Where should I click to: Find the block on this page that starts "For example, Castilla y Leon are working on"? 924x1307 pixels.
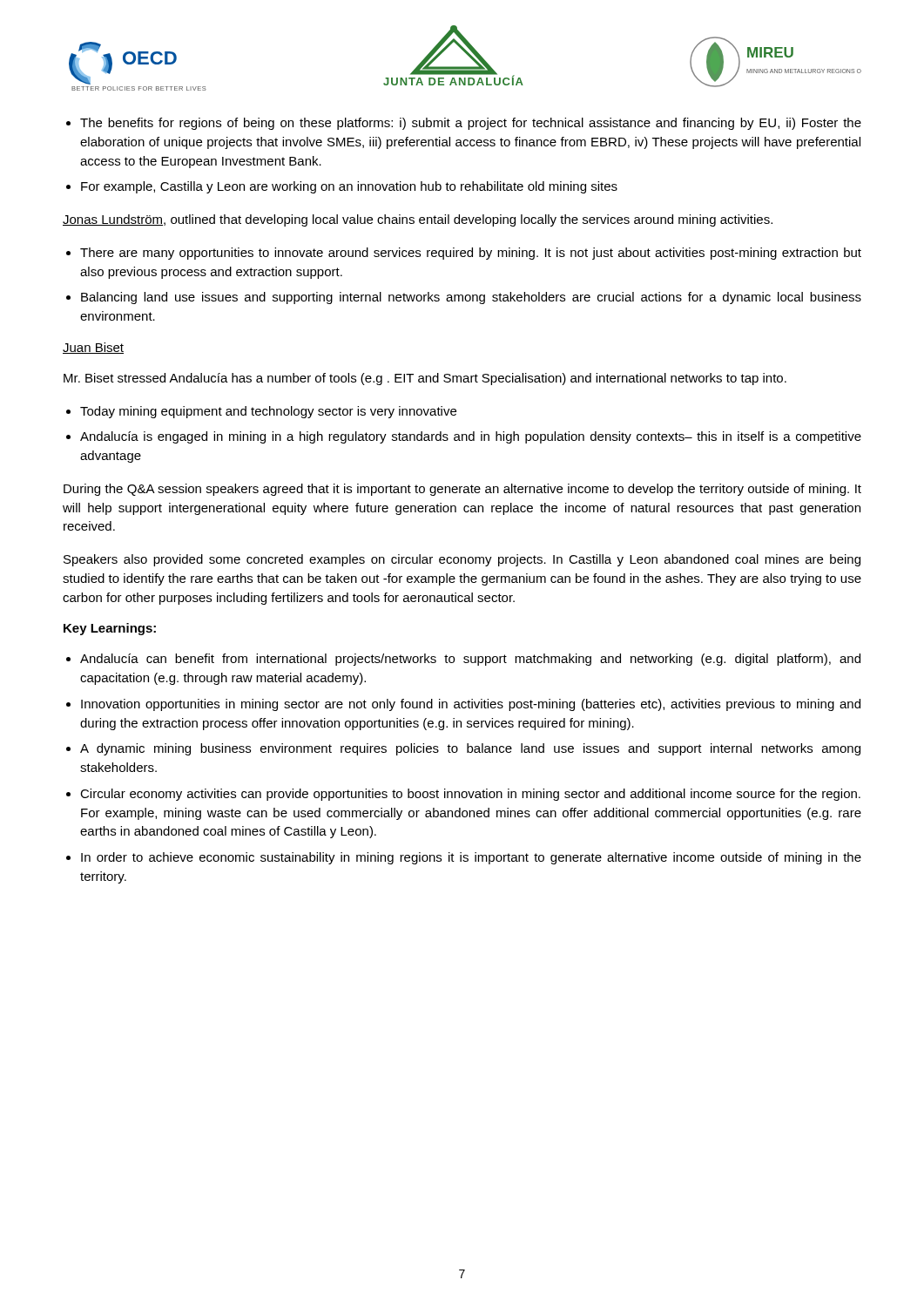pos(471,187)
